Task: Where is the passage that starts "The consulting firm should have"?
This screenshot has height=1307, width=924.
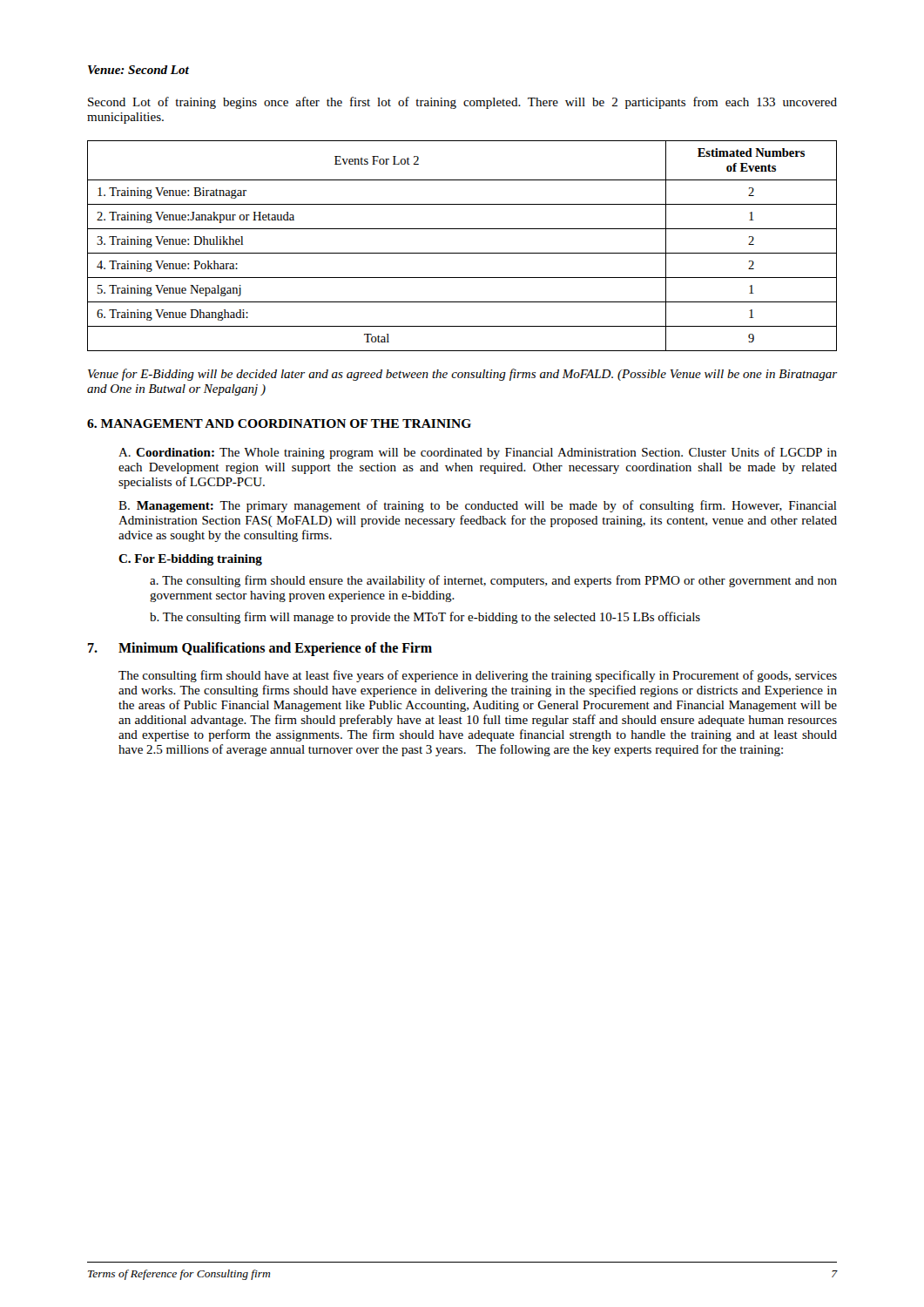Action: pos(478,712)
